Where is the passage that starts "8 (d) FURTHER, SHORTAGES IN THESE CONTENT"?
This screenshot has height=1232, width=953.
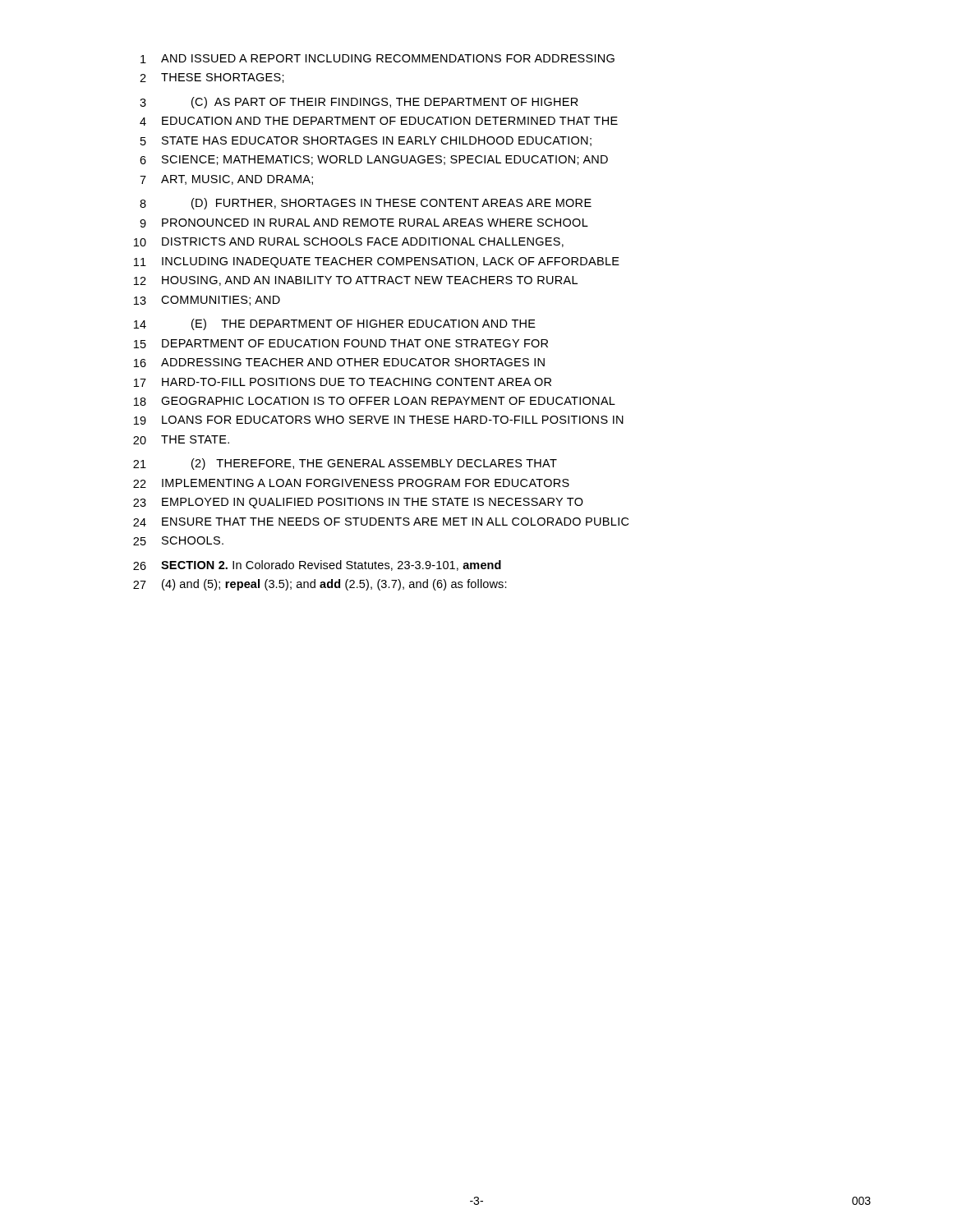489,204
